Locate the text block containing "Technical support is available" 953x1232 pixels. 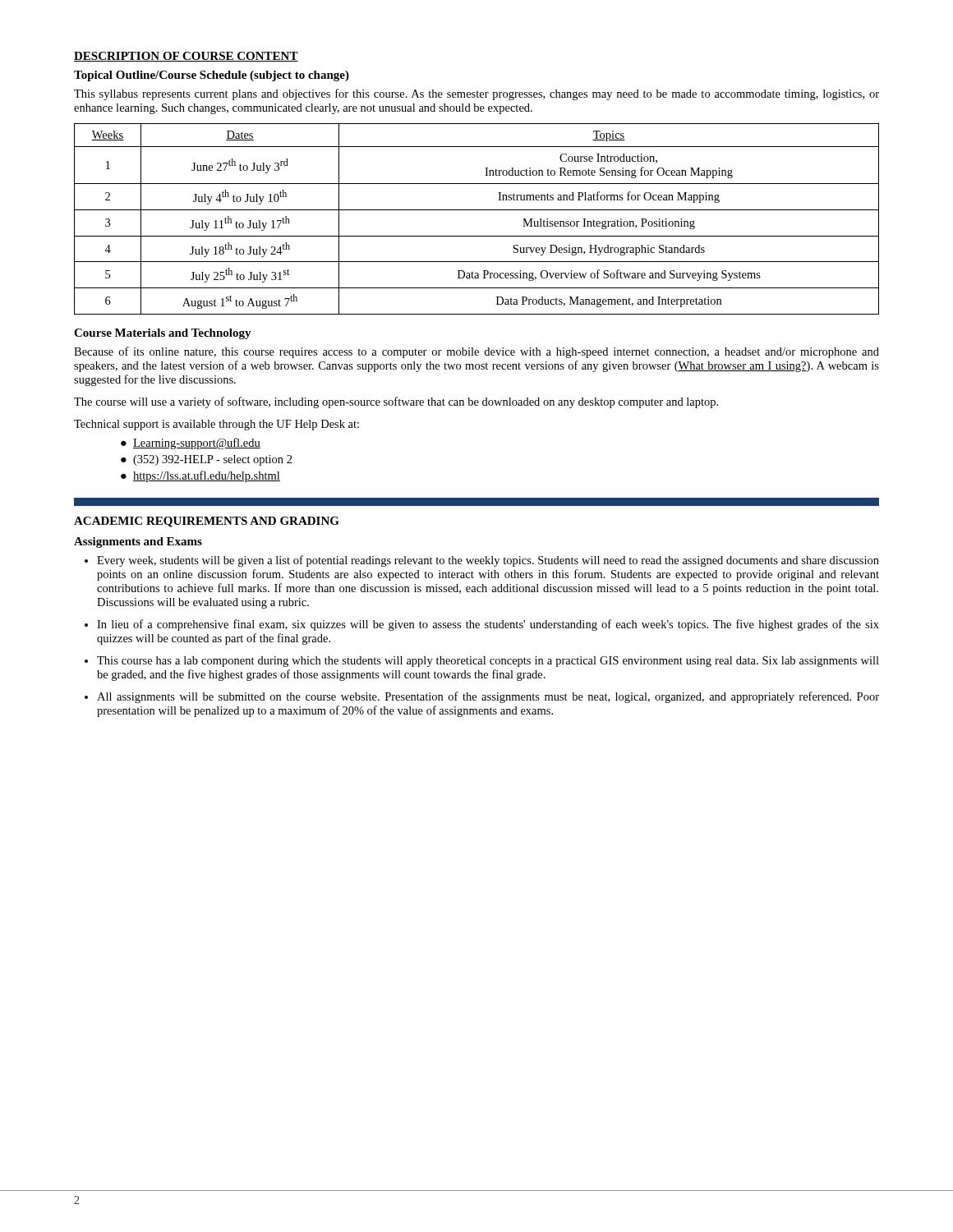click(217, 424)
